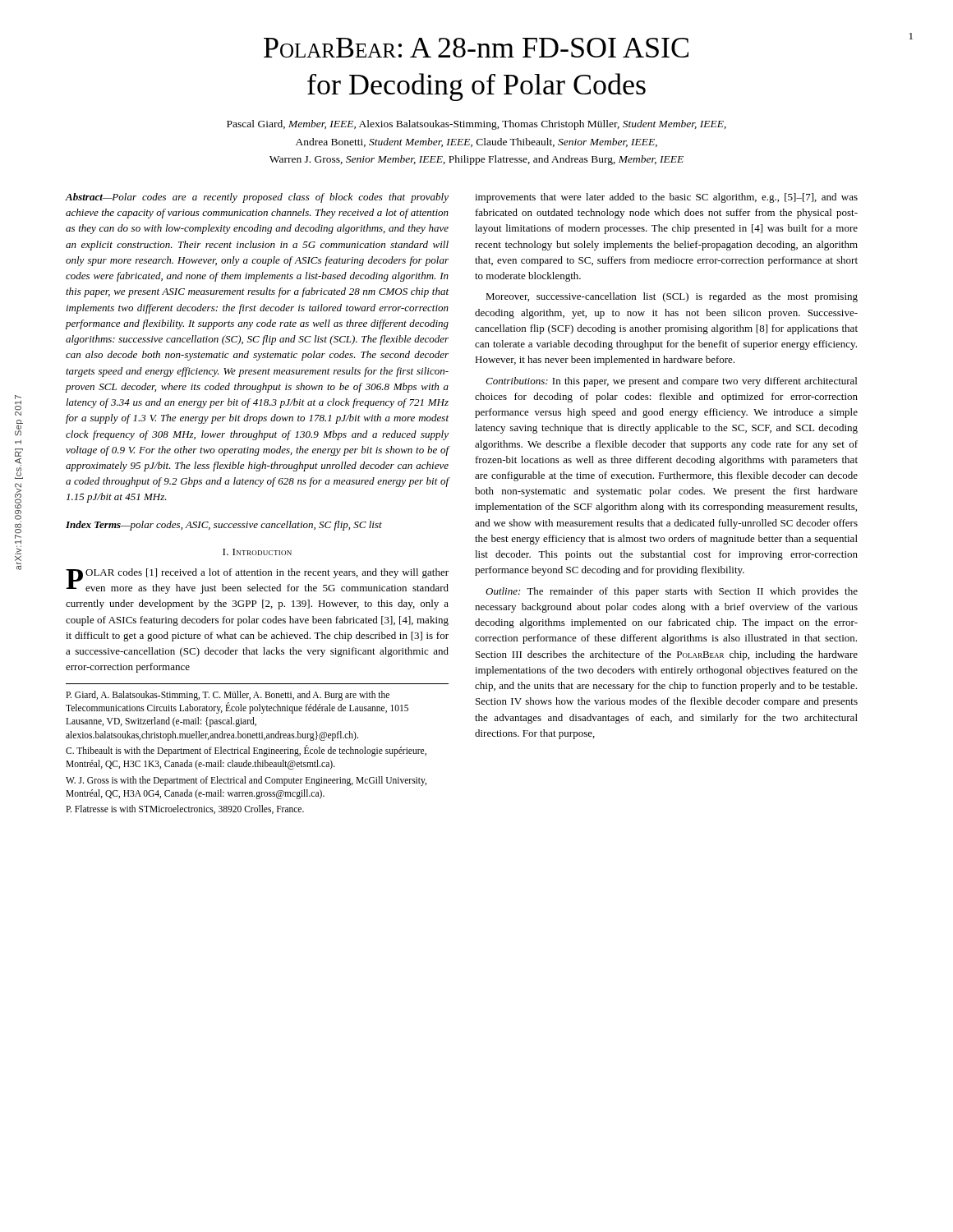Screen dimensions: 1232x953
Task: Point to the element starting "Abstract—Polar codes are a recently proposed"
Action: tap(257, 347)
